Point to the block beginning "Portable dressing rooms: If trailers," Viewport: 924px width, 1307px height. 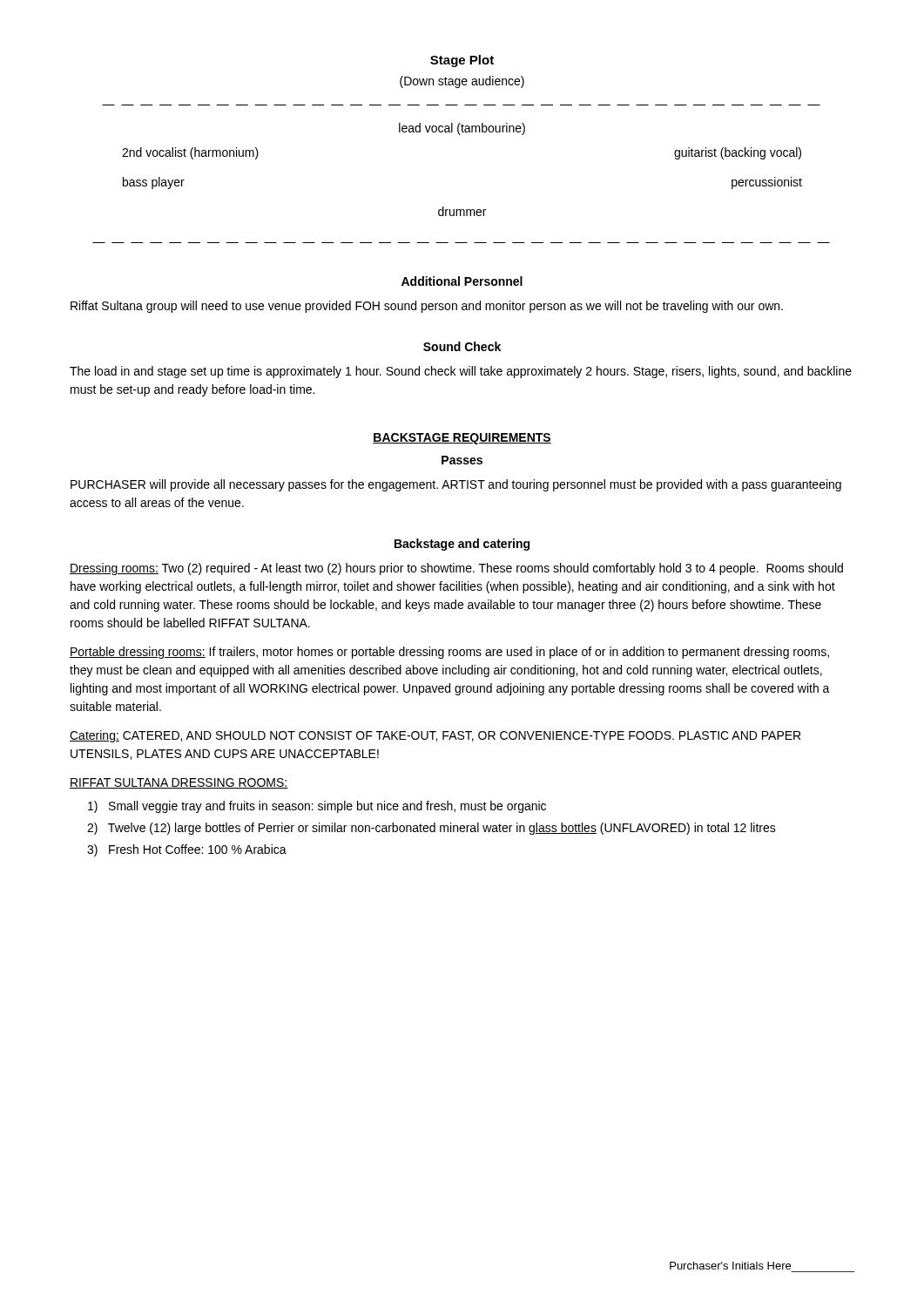pyautogui.click(x=450, y=679)
